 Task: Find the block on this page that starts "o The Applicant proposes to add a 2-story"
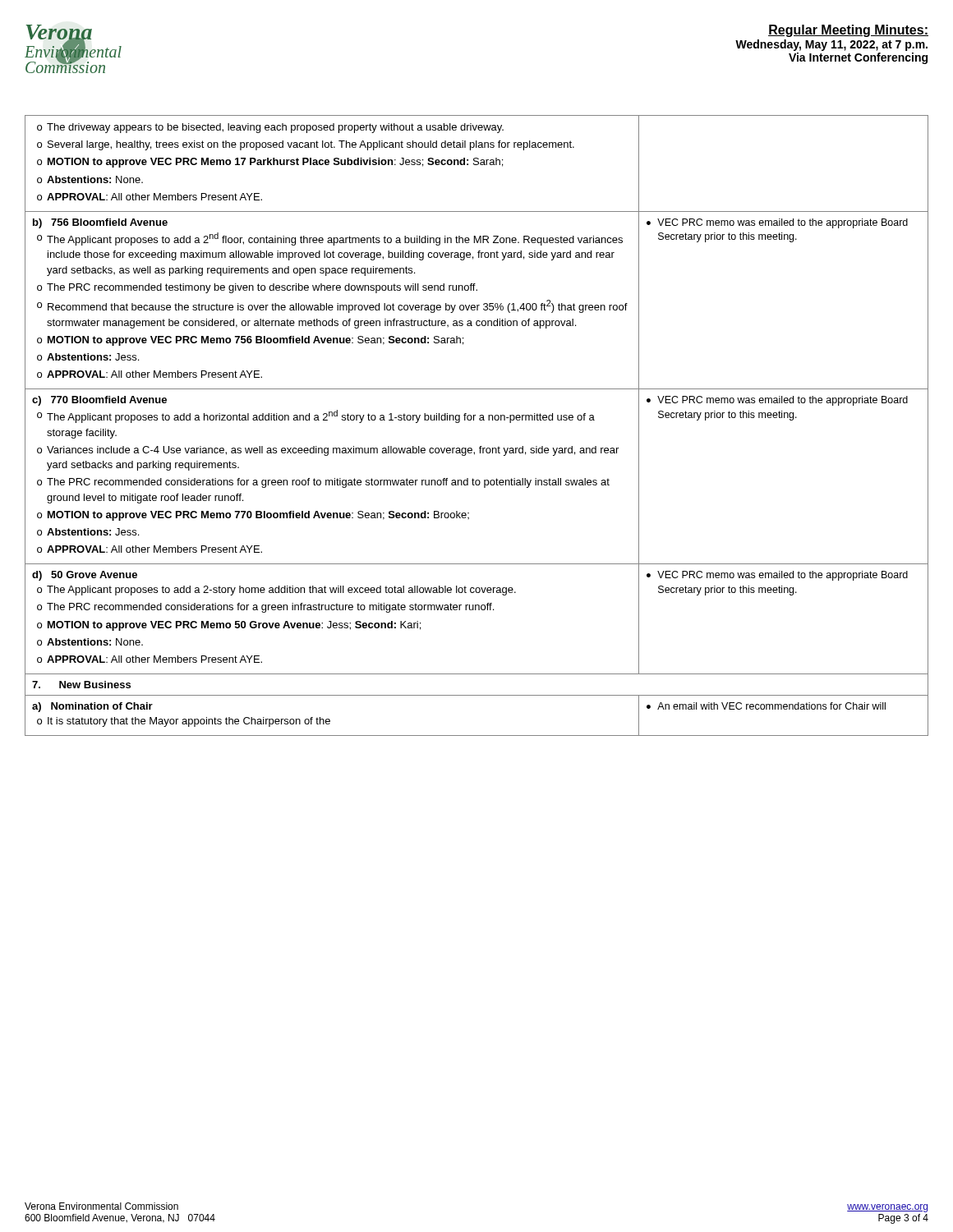(x=332, y=590)
